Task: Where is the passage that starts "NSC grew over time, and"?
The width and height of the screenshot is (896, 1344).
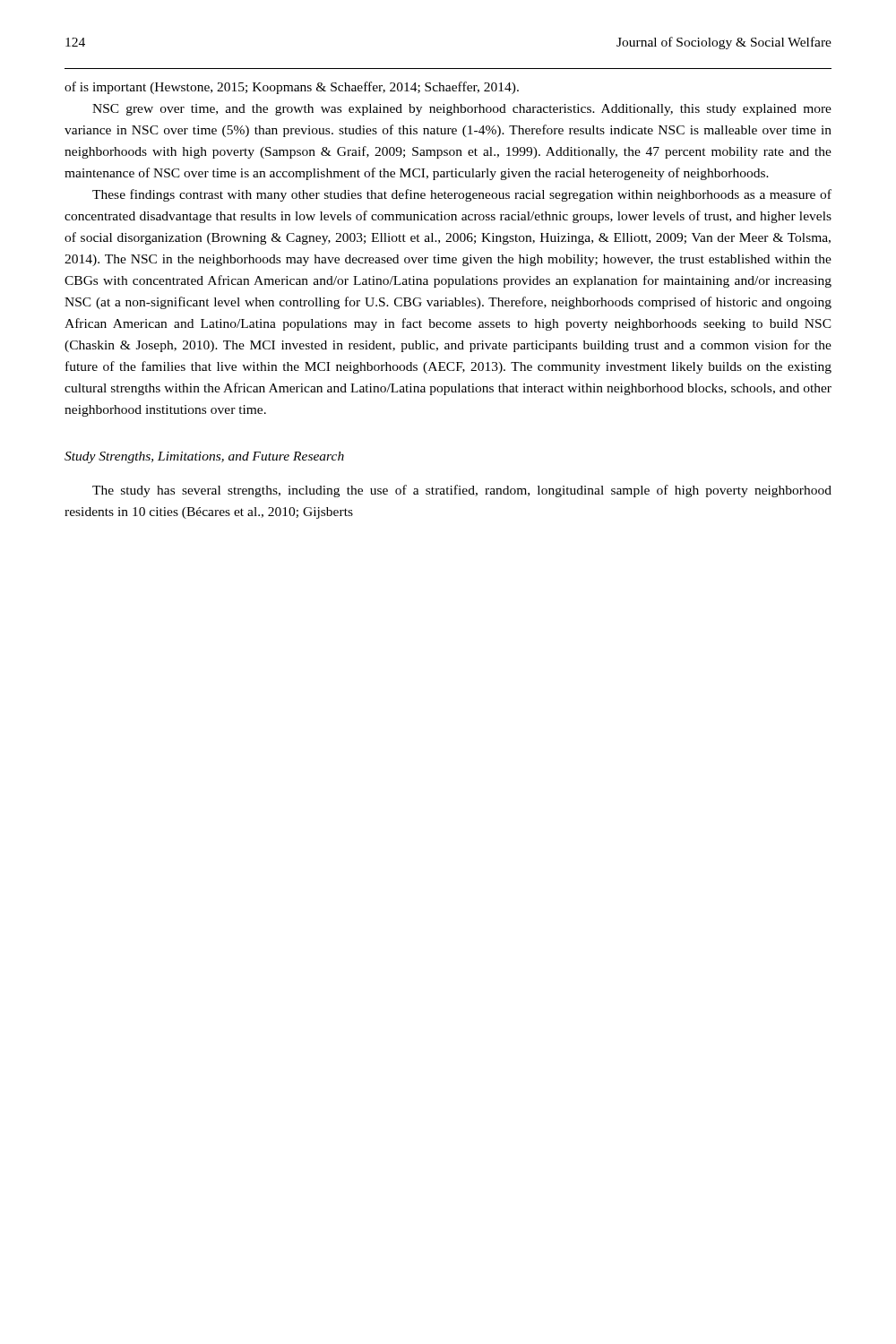Action: point(448,141)
